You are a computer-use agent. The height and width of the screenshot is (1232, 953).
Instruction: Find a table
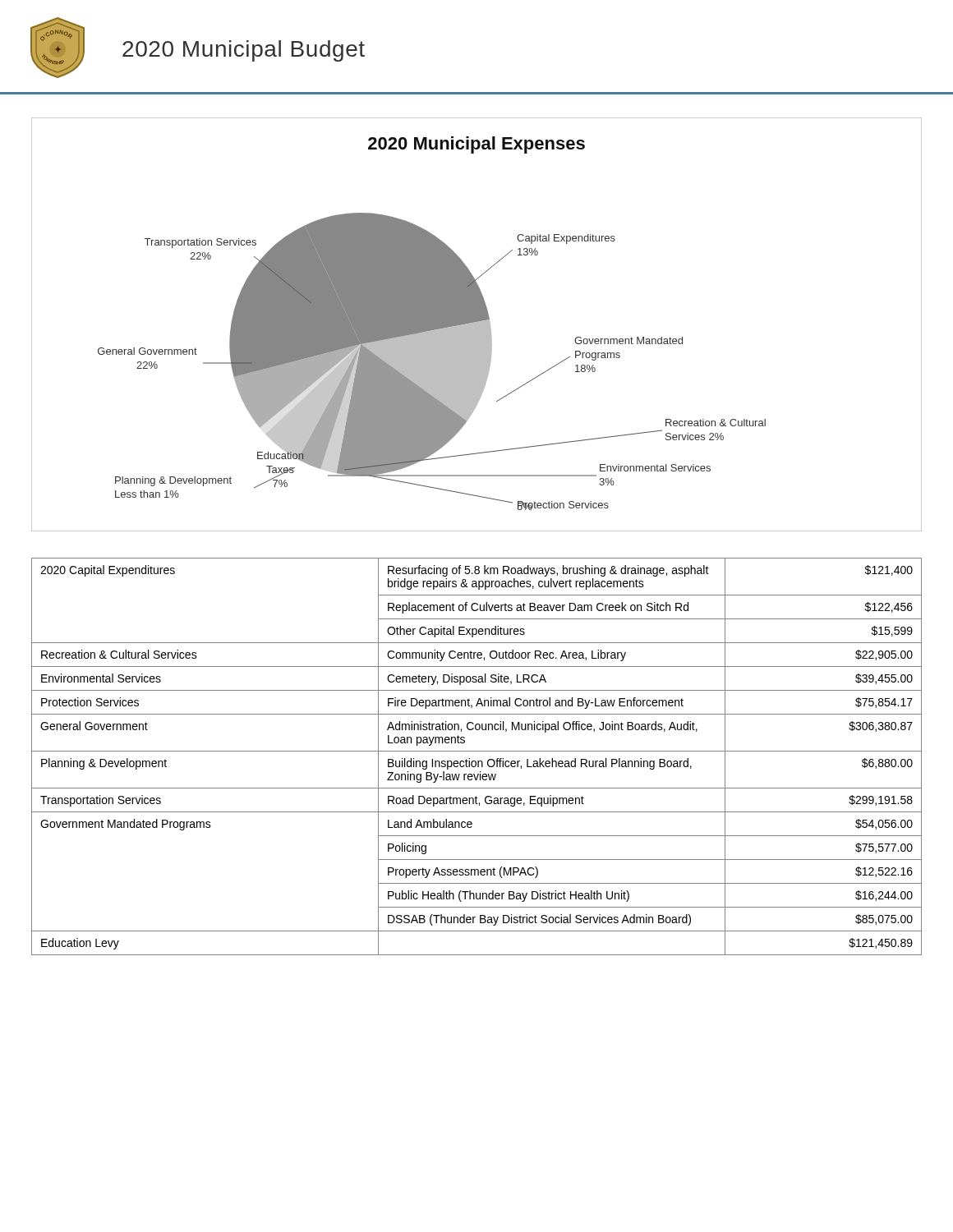pyautogui.click(x=476, y=756)
